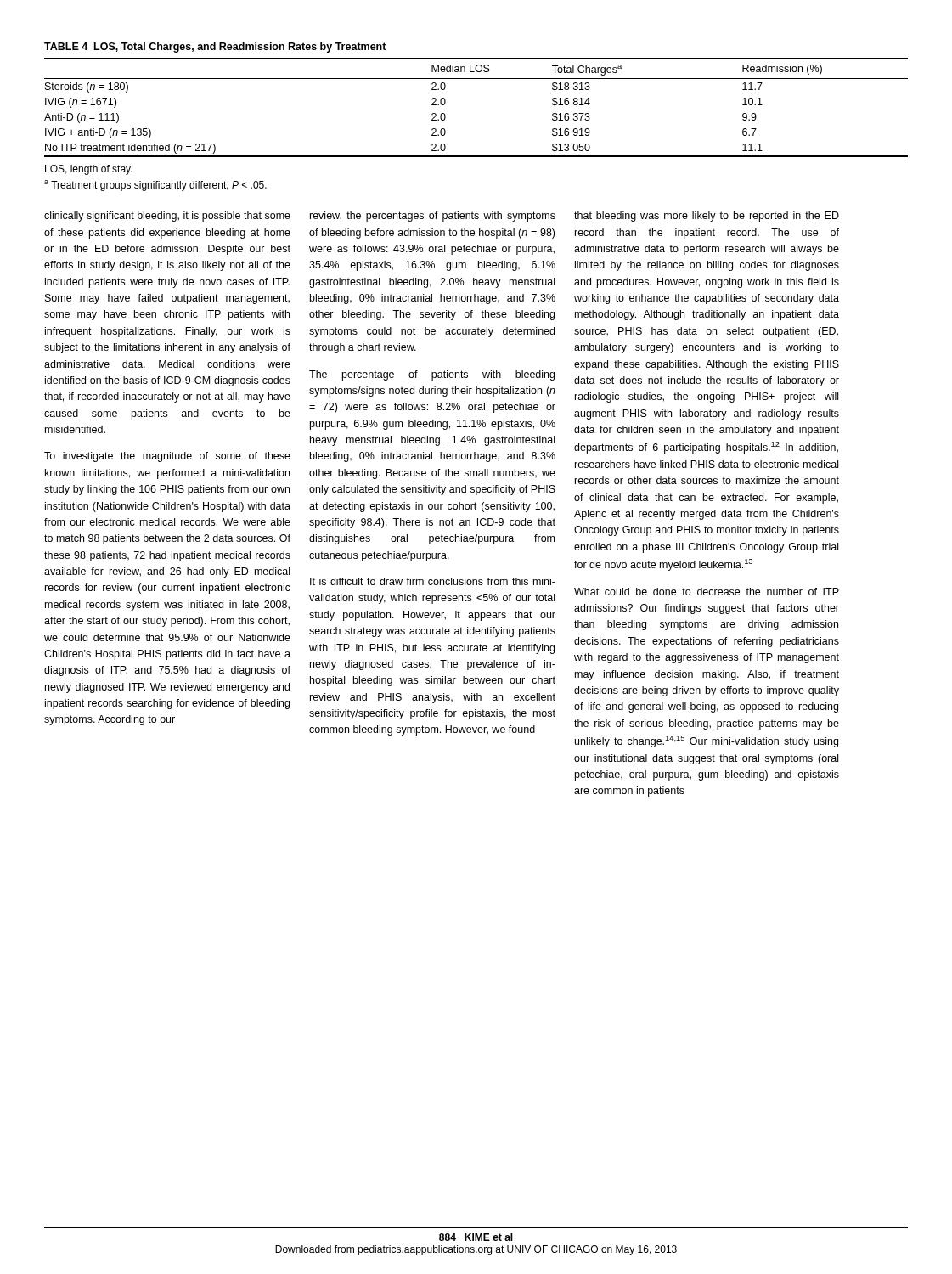The width and height of the screenshot is (952, 1274).
Task: Locate the text block with the text "that bleeding was"
Action: tap(707, 390)
